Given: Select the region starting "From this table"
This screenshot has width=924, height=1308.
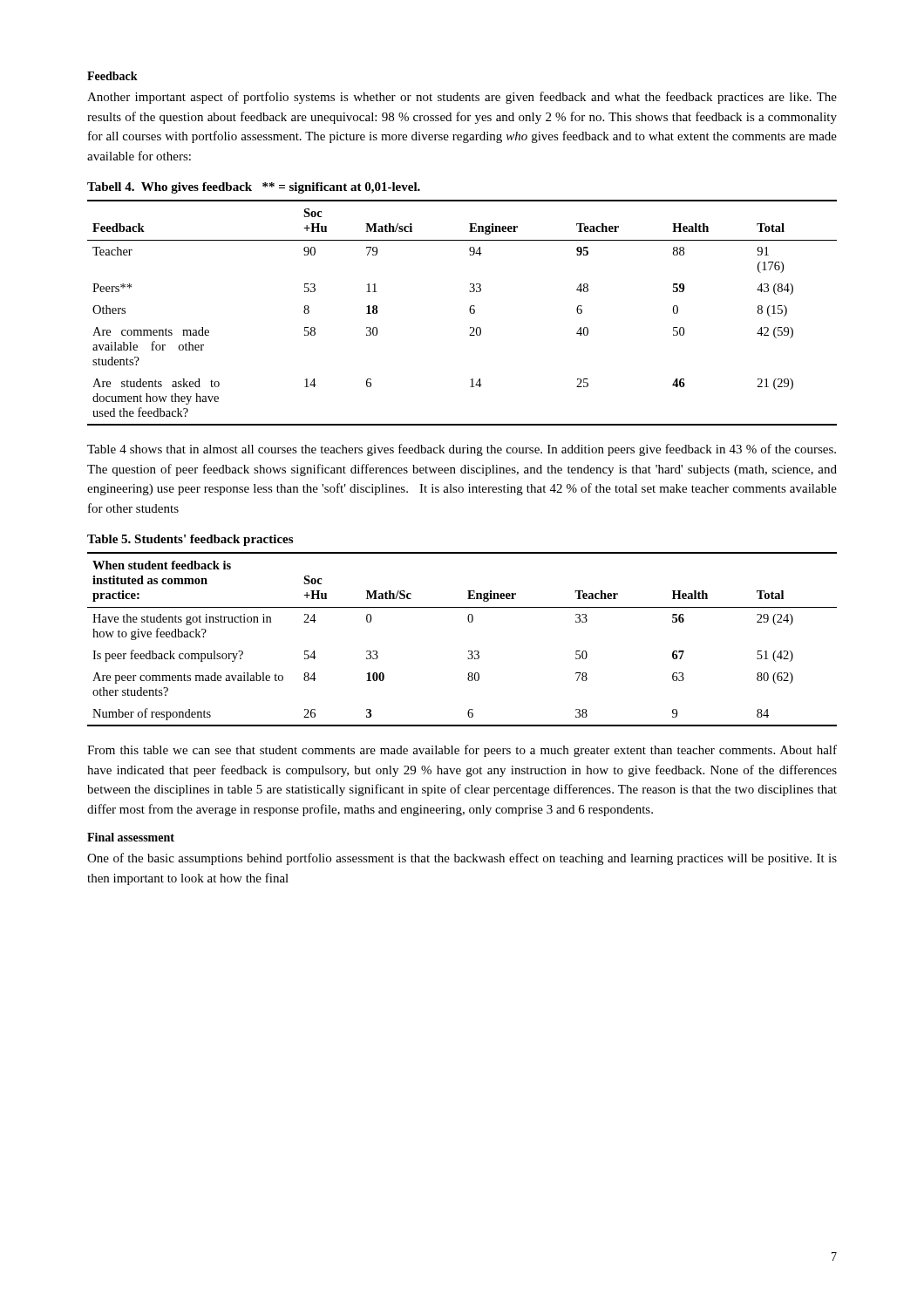Looking at the screenshot, I should [x=462, y=779].
